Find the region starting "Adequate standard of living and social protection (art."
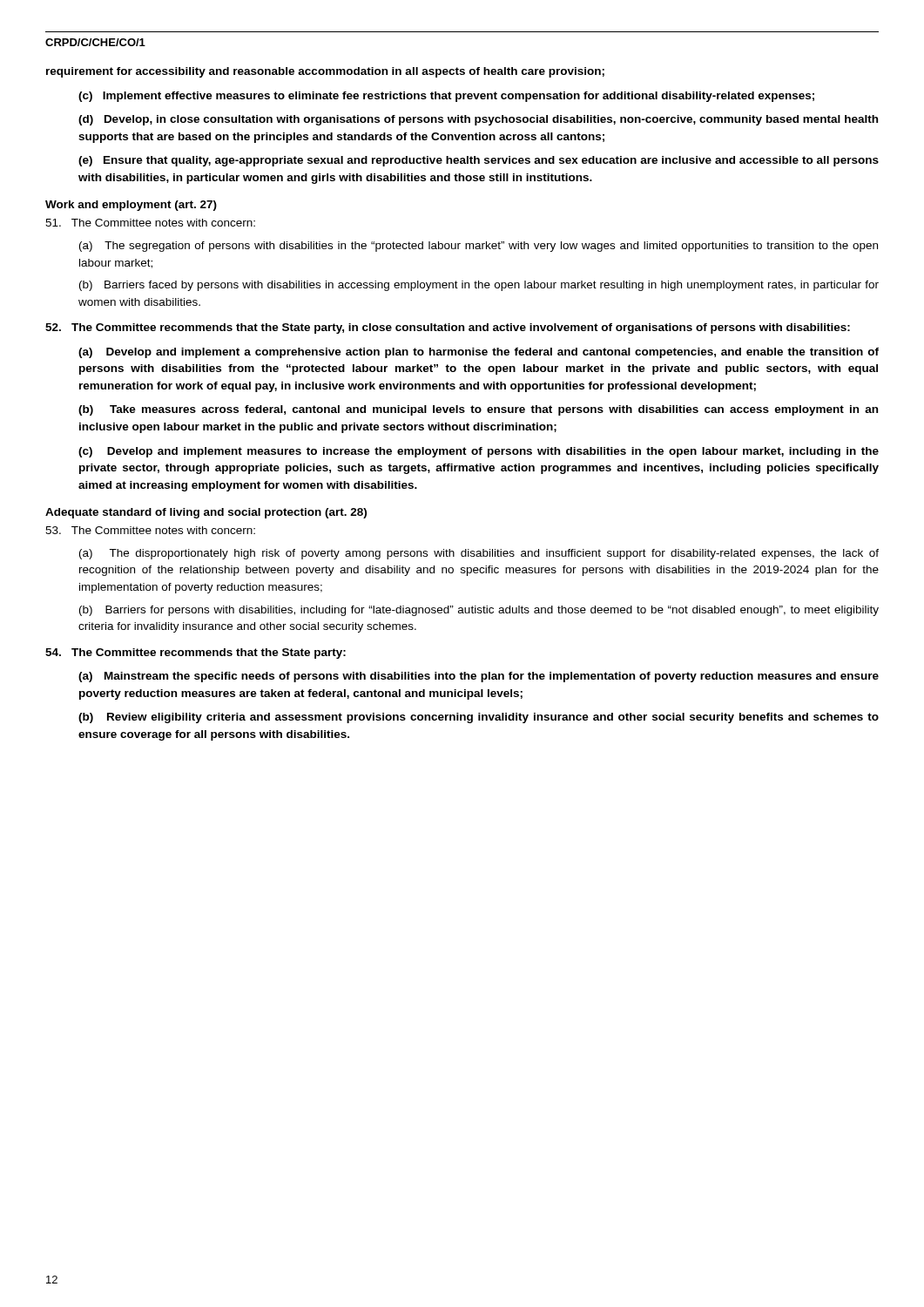This screenshot has width=924, height=1307. point(206,512)
